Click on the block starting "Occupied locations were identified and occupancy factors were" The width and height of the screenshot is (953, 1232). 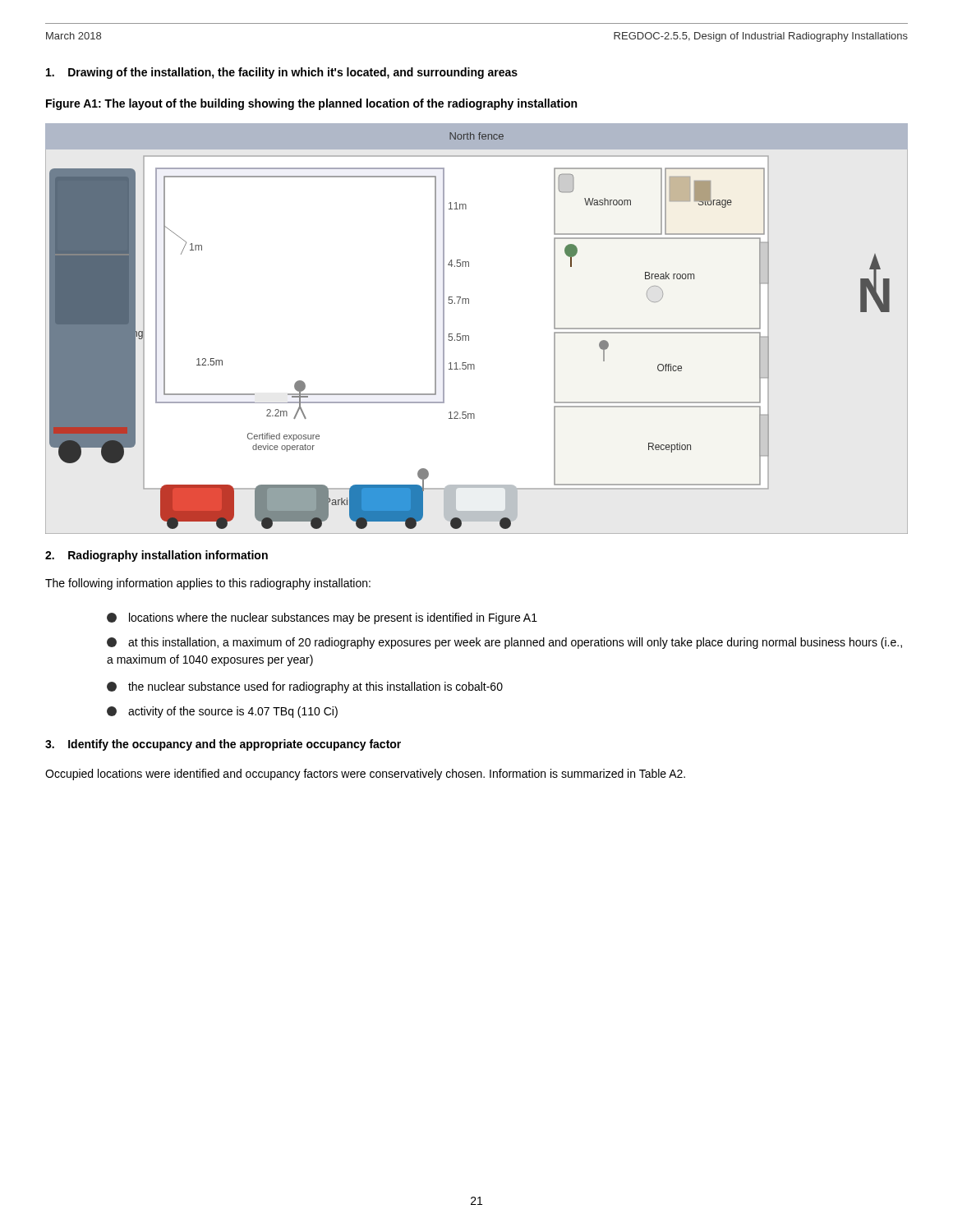pos(366,774)
